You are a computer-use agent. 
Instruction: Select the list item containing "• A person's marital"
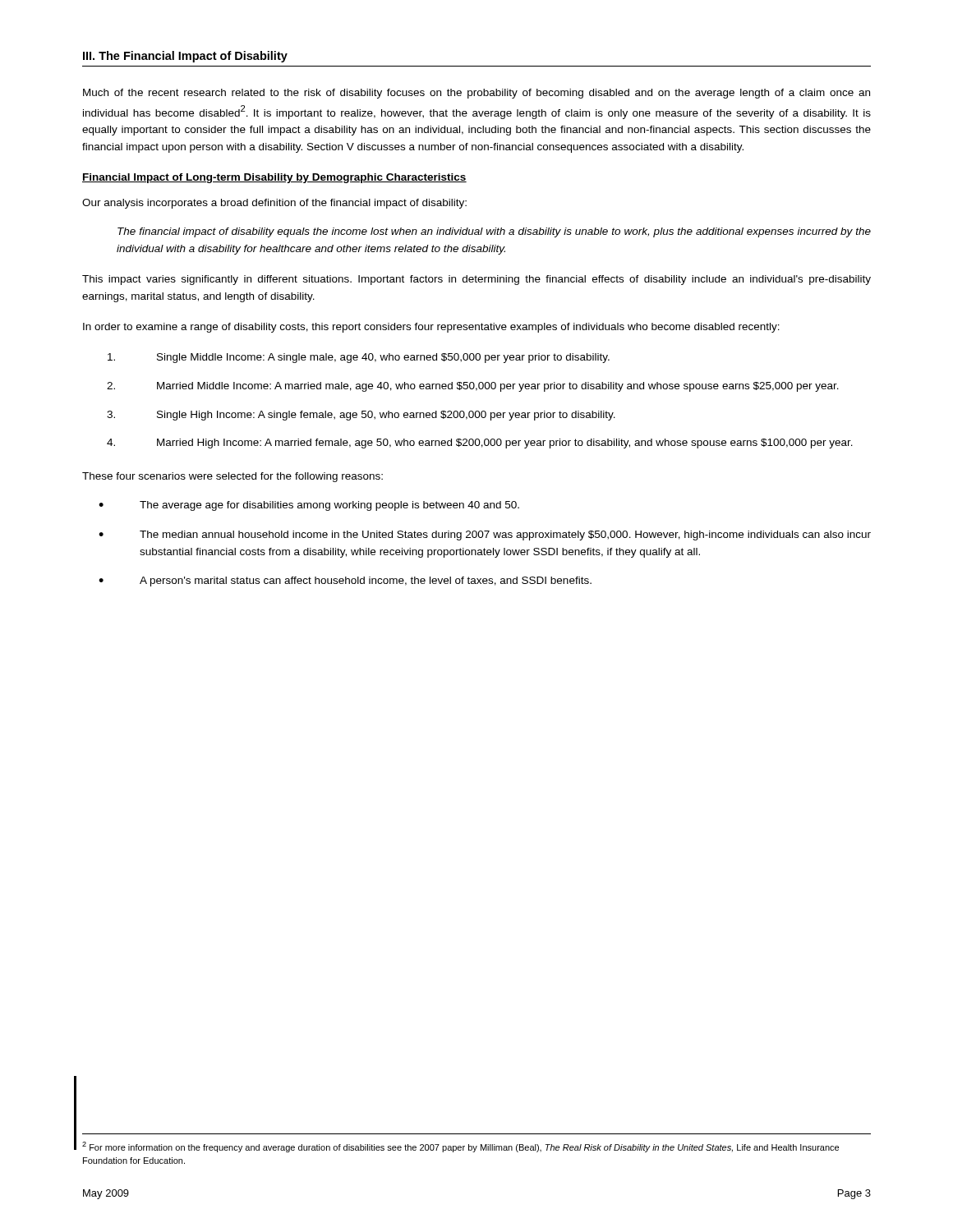tap(476, 581)
